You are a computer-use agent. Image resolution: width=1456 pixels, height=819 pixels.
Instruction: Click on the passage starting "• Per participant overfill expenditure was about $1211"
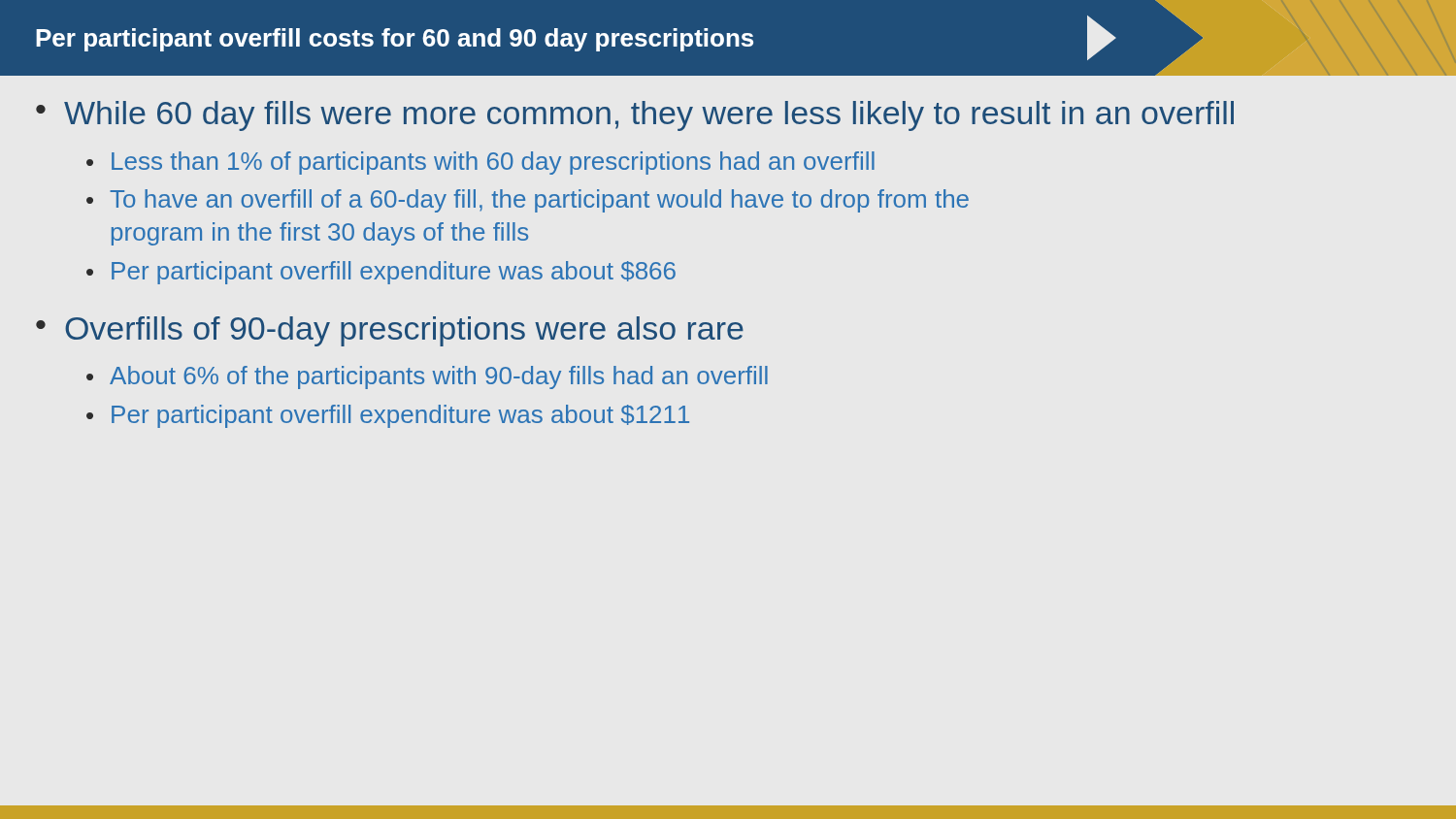click(x=388, y=415)
